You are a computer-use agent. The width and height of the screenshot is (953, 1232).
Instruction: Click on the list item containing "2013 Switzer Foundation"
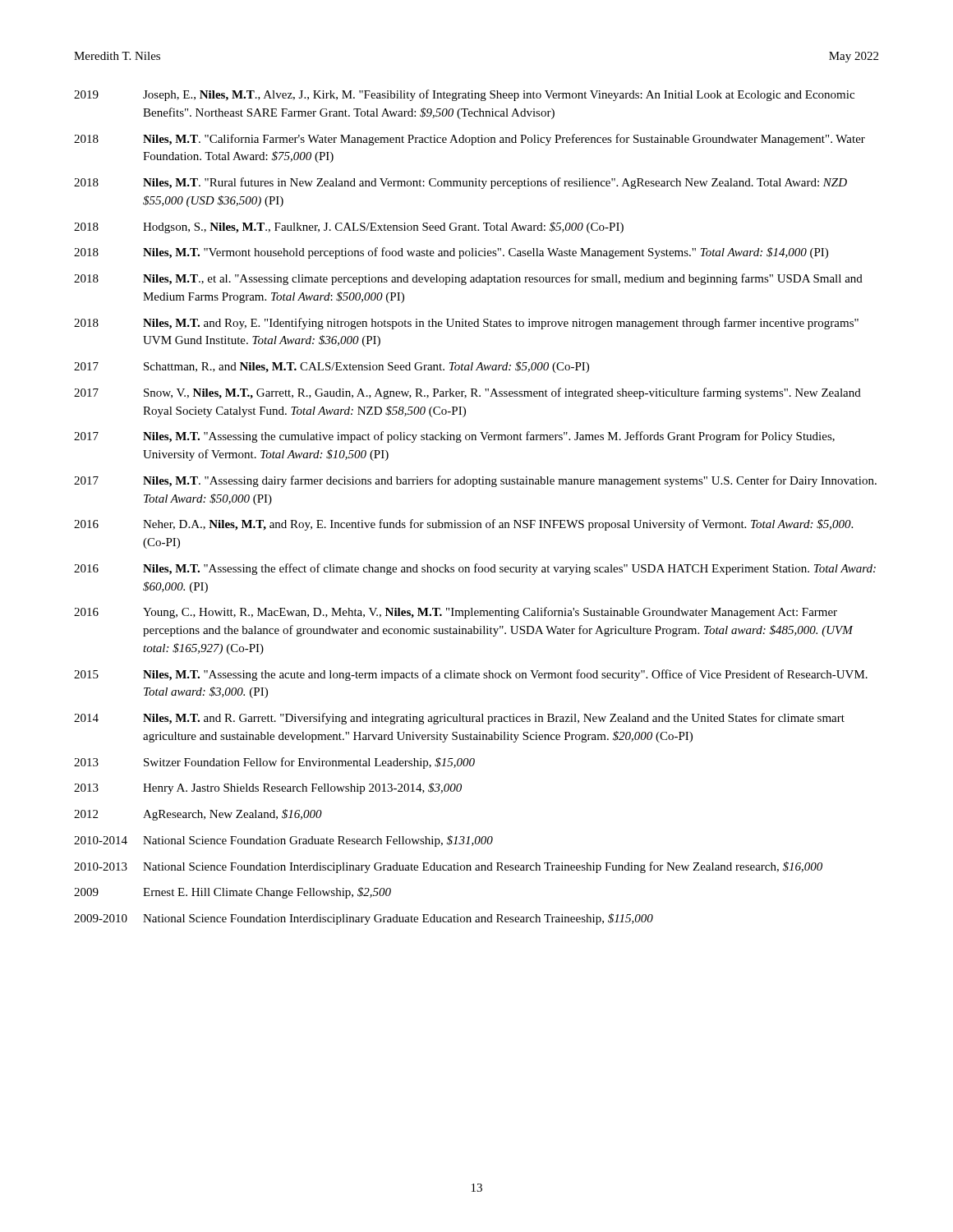click(x=476, y=763)
